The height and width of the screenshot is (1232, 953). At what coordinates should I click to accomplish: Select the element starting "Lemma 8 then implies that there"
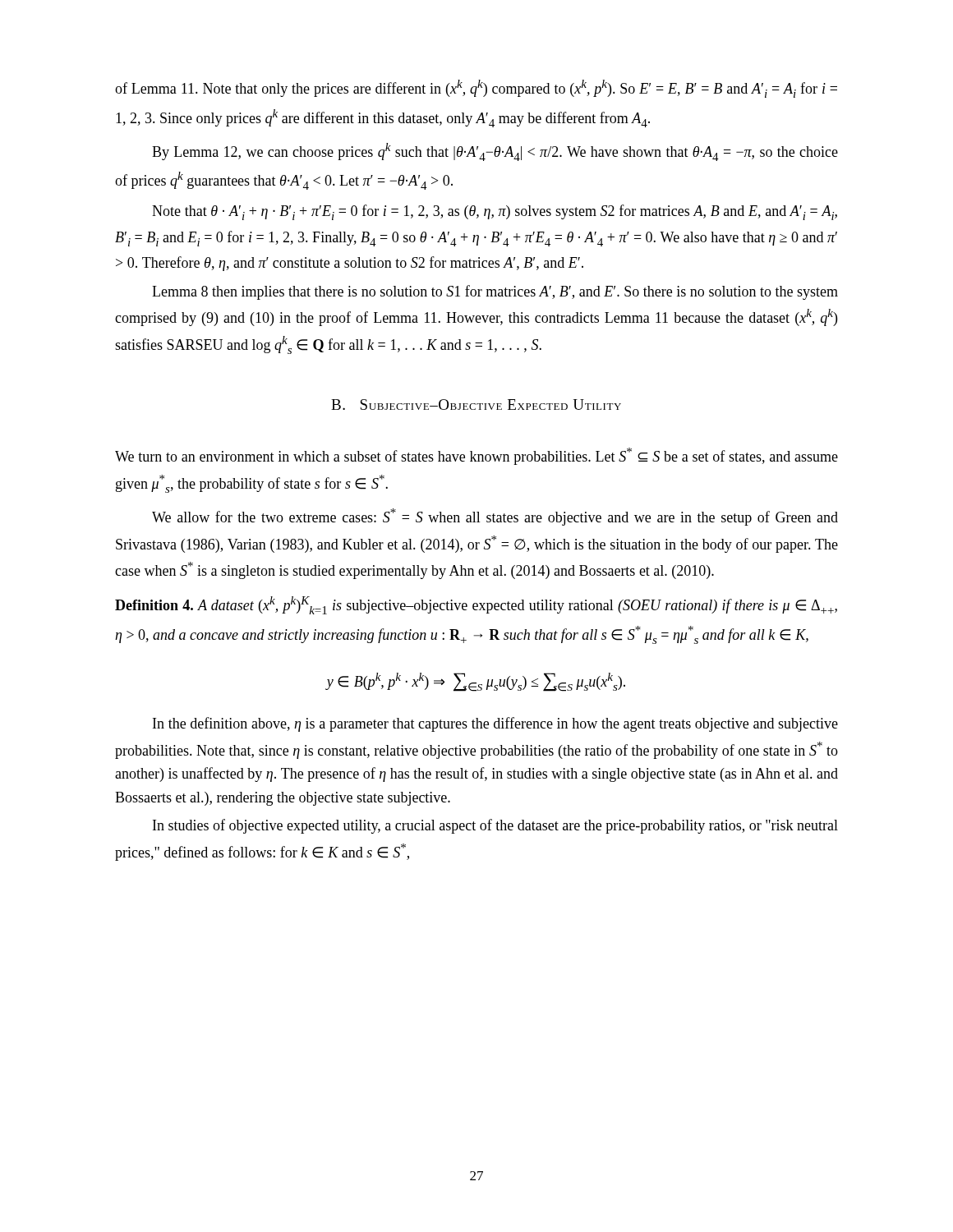coord(476,320)
